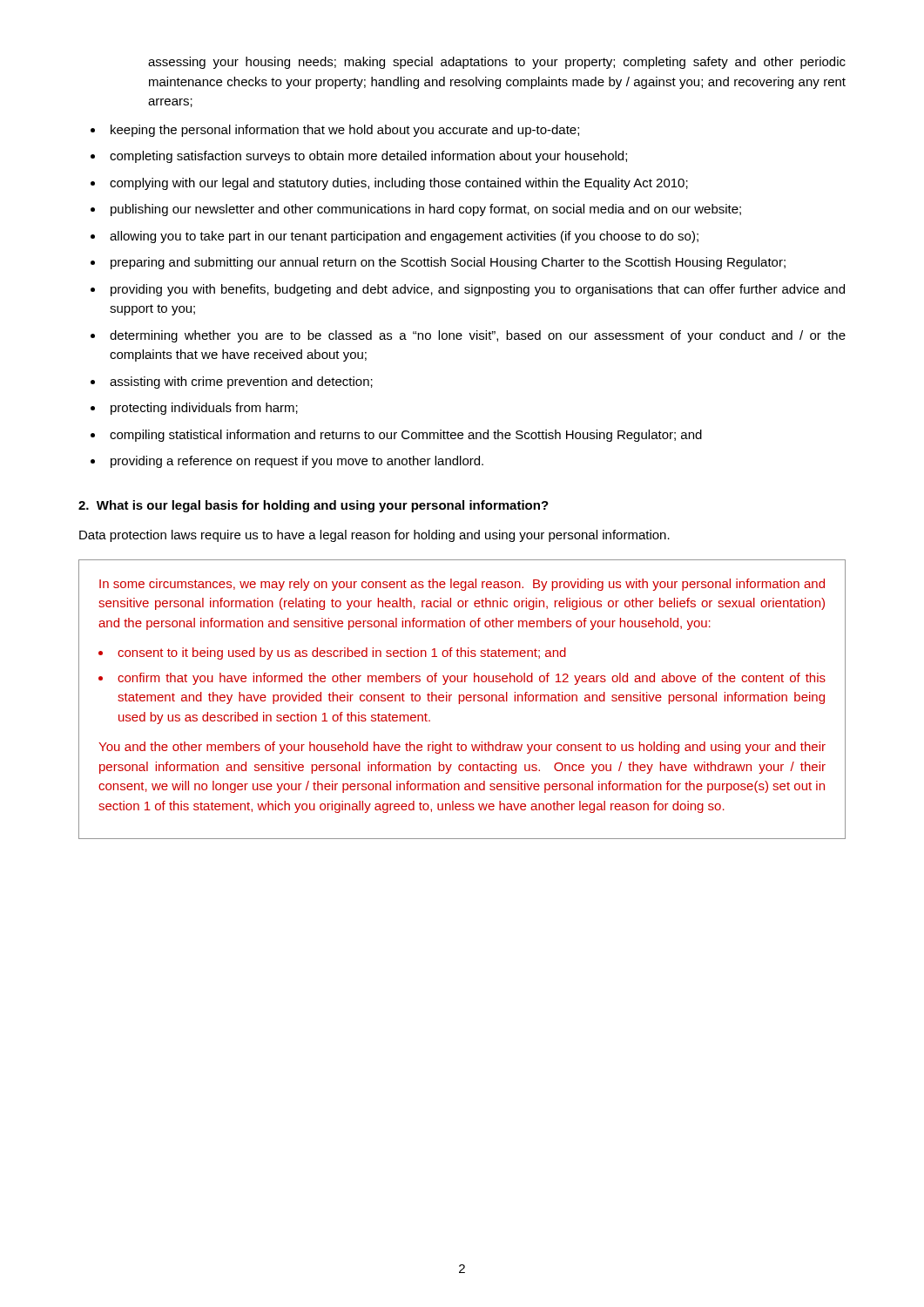This screenshot has width=924, height=1307.
Task: Navigate to the region starting "compiling statistical information and"
Action: point(475,435)
